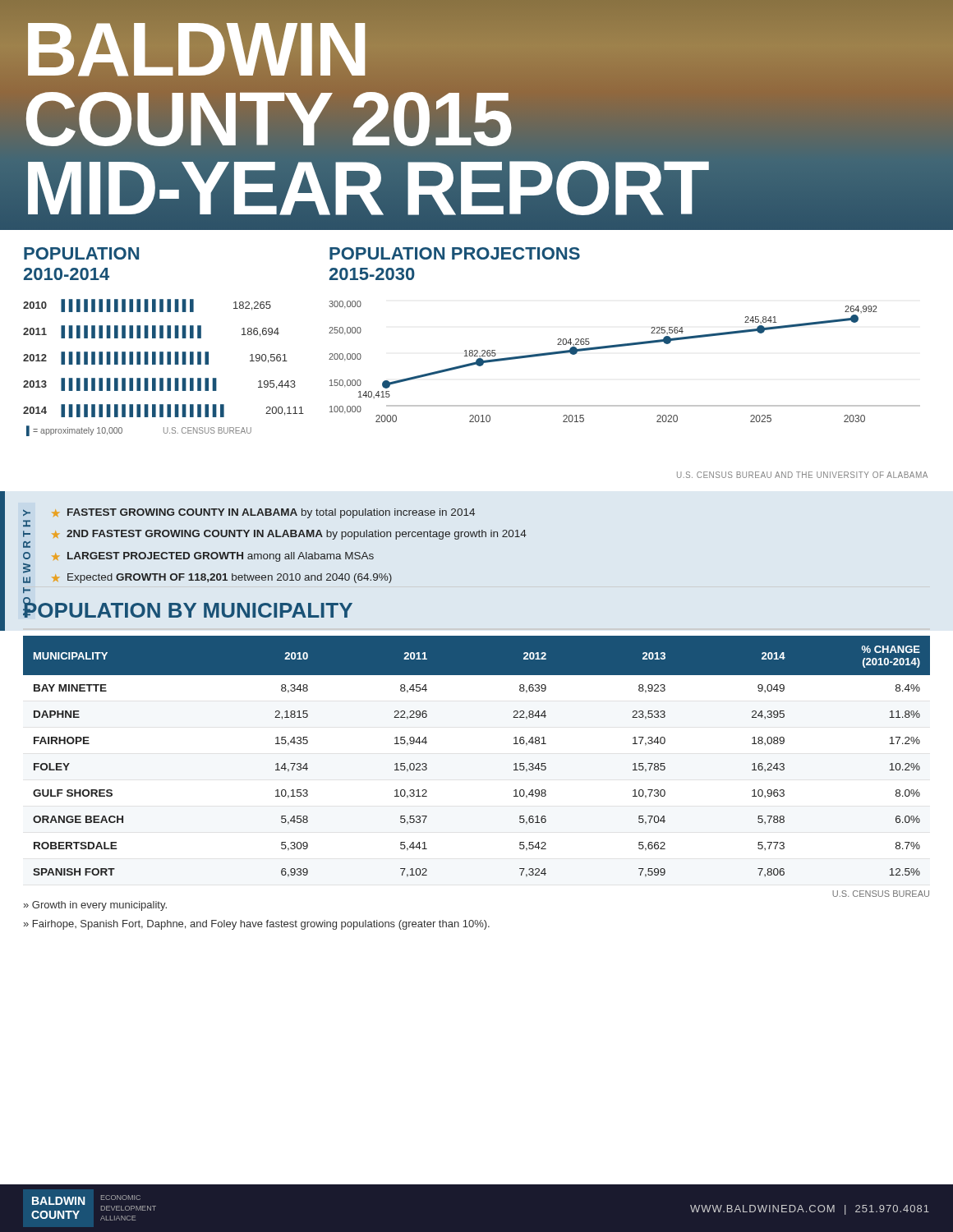Select the section header containing "POPULATION PROJECTIONS2015-2030"
Image resolution: width=953 pixels, height=1232 pixels.
coord(455,253)
